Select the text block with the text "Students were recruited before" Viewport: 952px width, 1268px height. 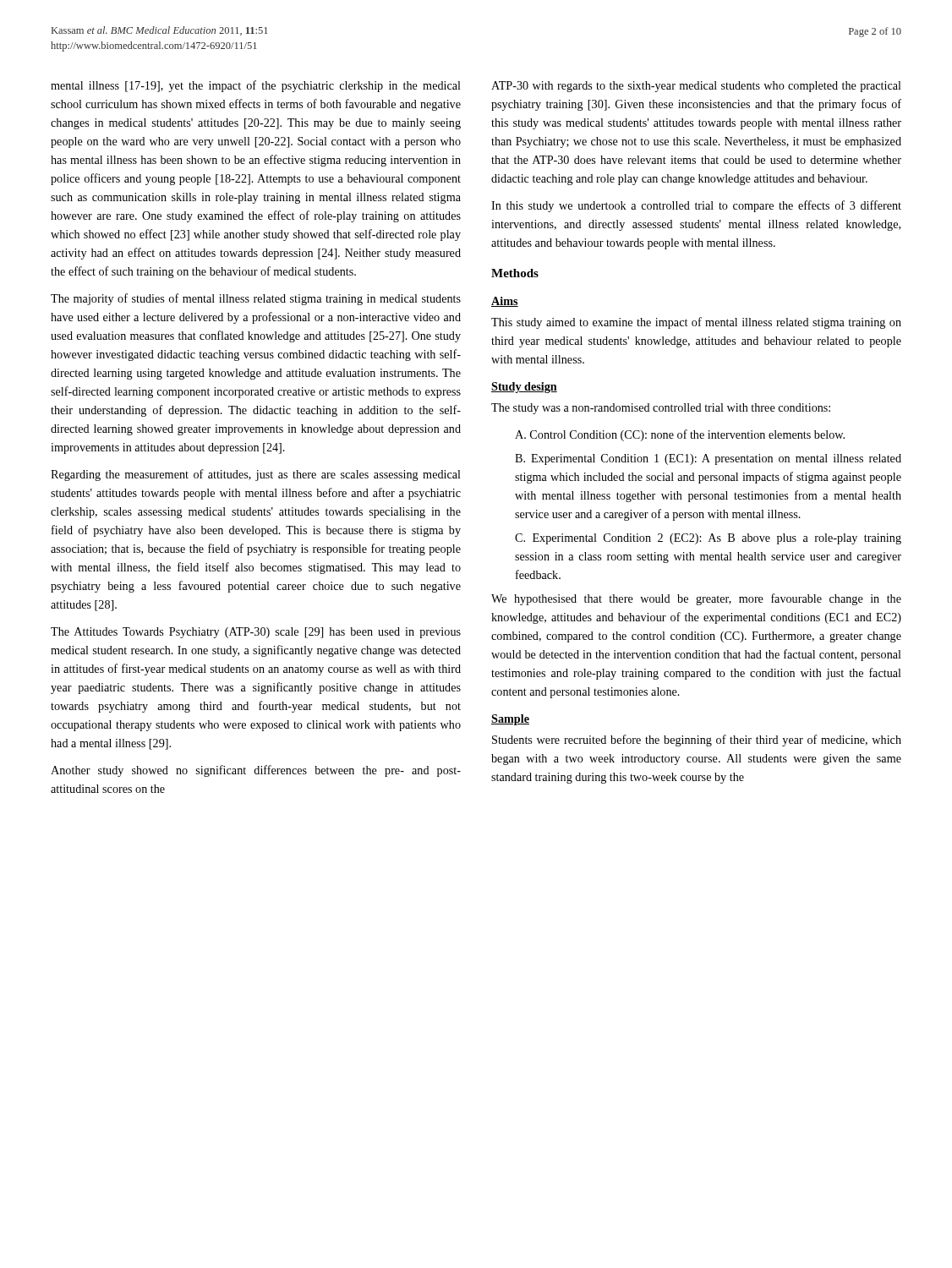(696, 759)
